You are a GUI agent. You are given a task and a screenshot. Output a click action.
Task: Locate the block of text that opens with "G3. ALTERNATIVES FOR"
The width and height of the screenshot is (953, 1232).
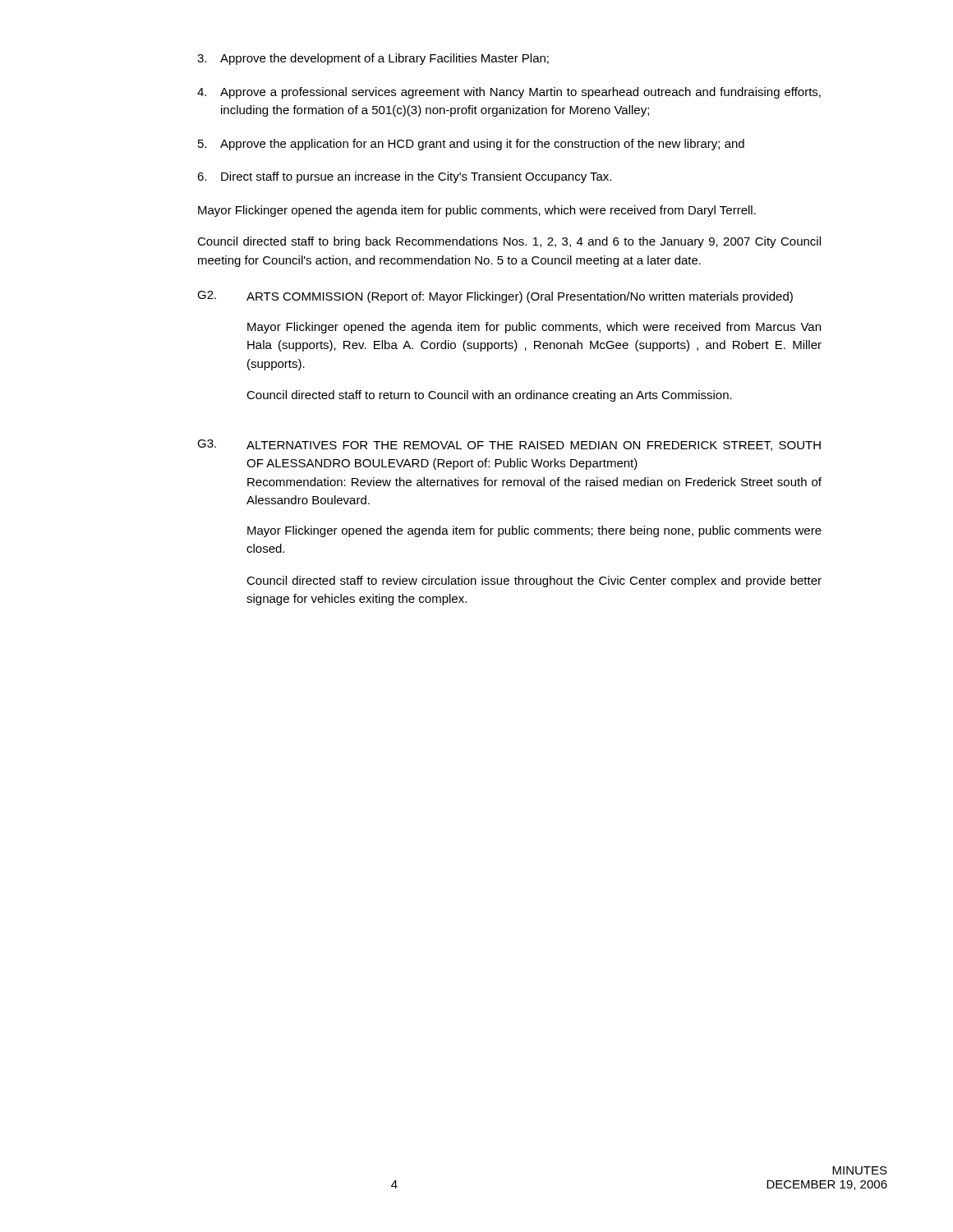tap(509, 529)
